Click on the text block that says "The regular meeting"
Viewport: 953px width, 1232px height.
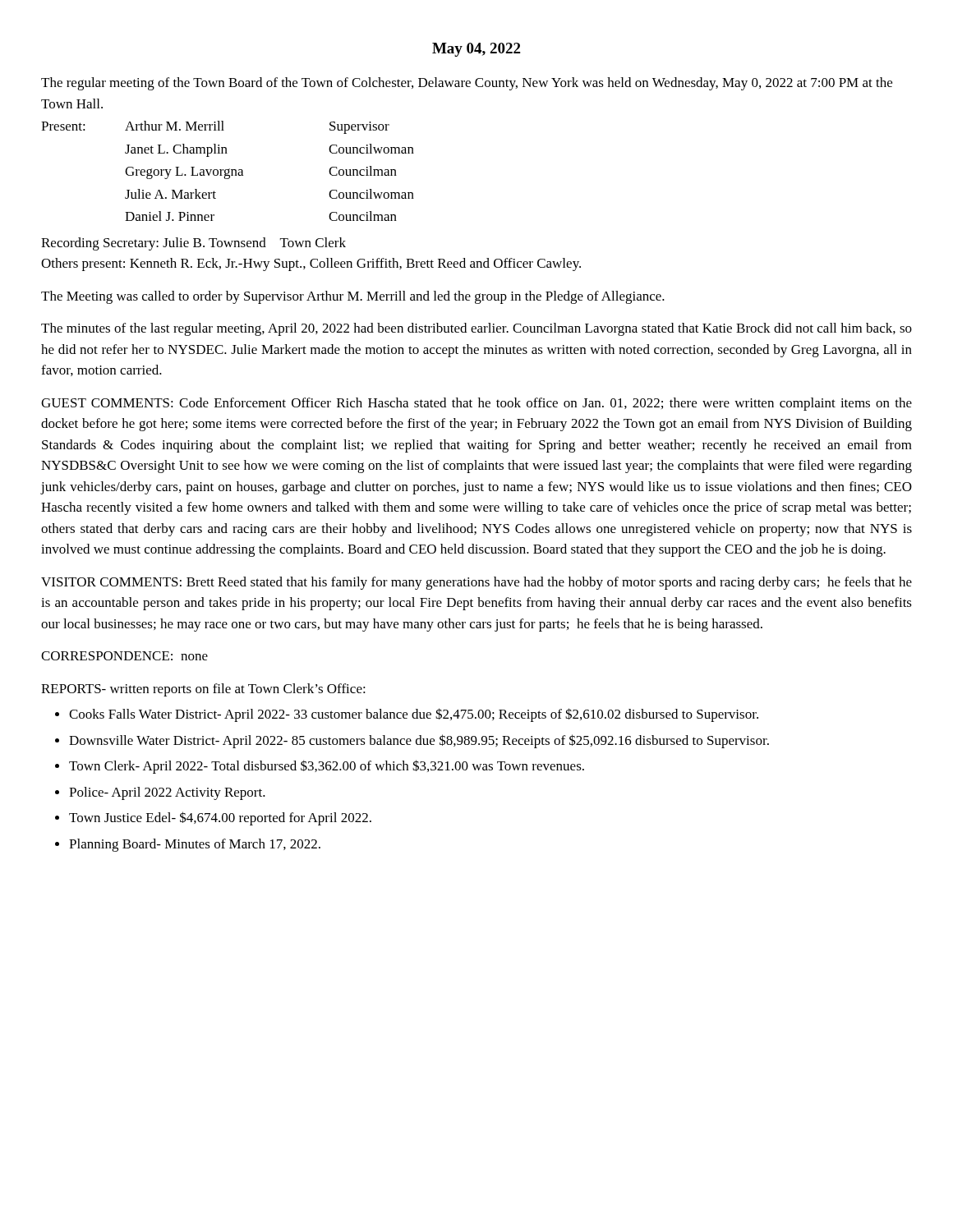[467, 84]
